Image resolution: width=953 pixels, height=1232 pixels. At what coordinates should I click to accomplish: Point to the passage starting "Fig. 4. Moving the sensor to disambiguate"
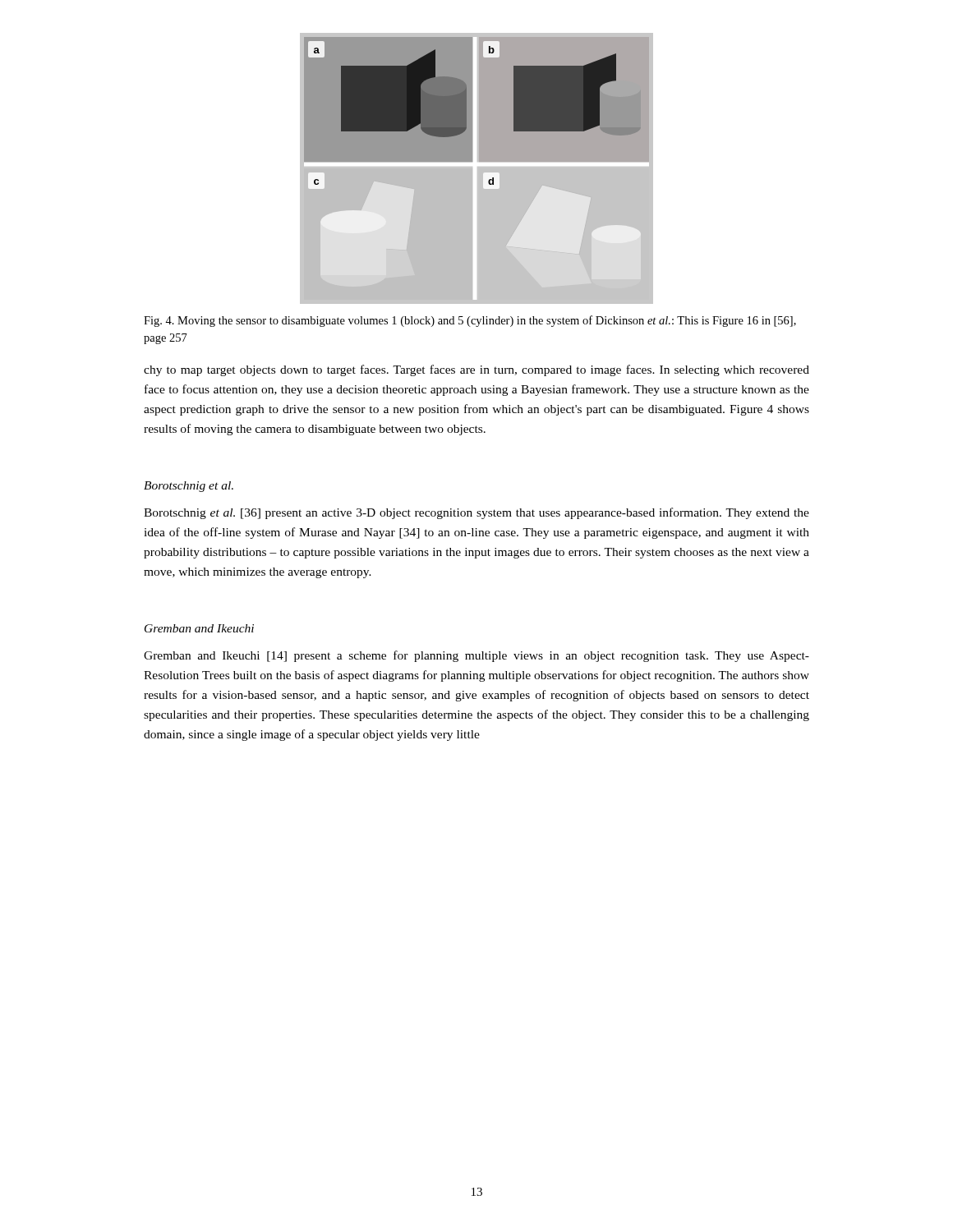(470, 329)
